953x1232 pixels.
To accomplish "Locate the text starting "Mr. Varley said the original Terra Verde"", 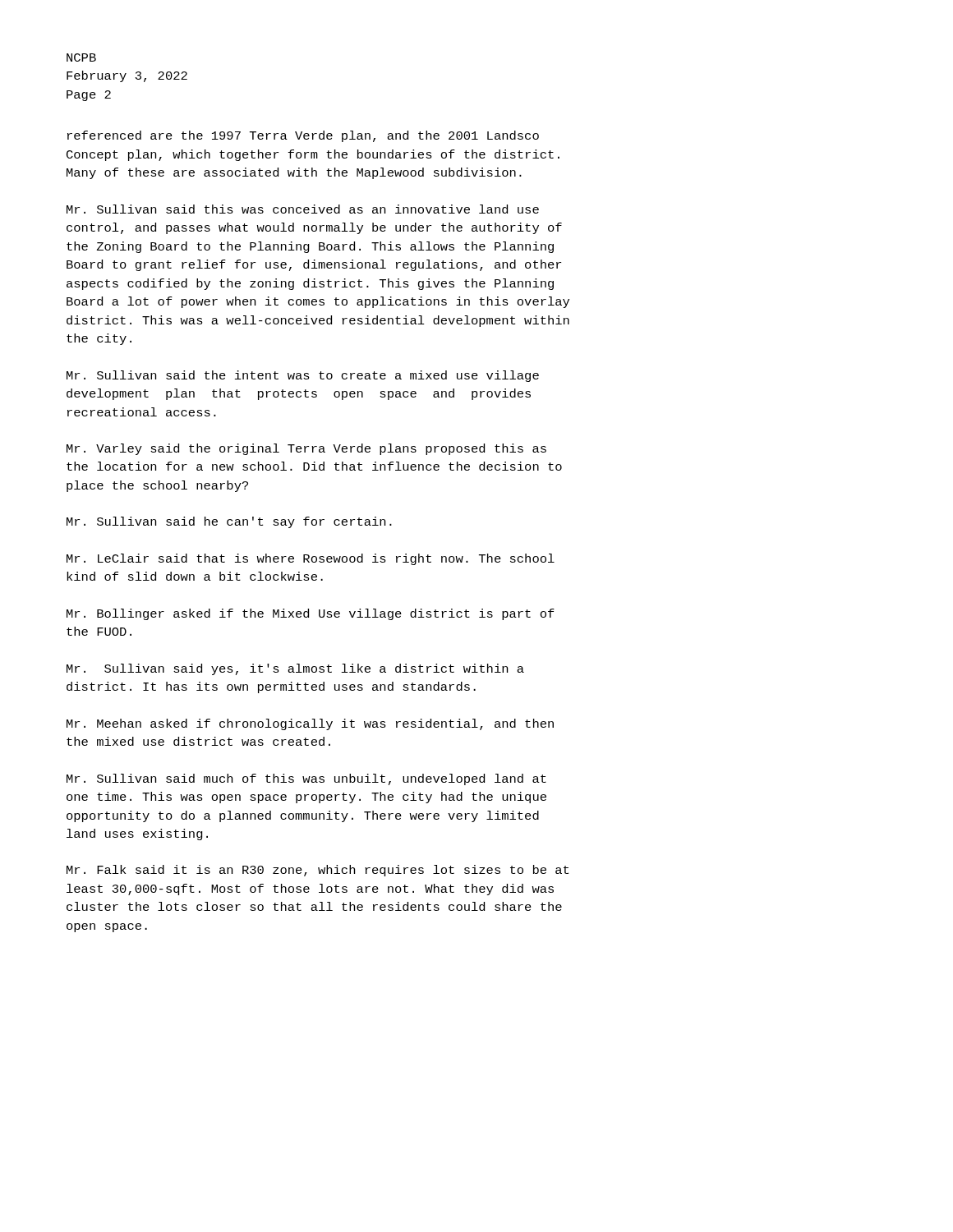I will 314,468.
